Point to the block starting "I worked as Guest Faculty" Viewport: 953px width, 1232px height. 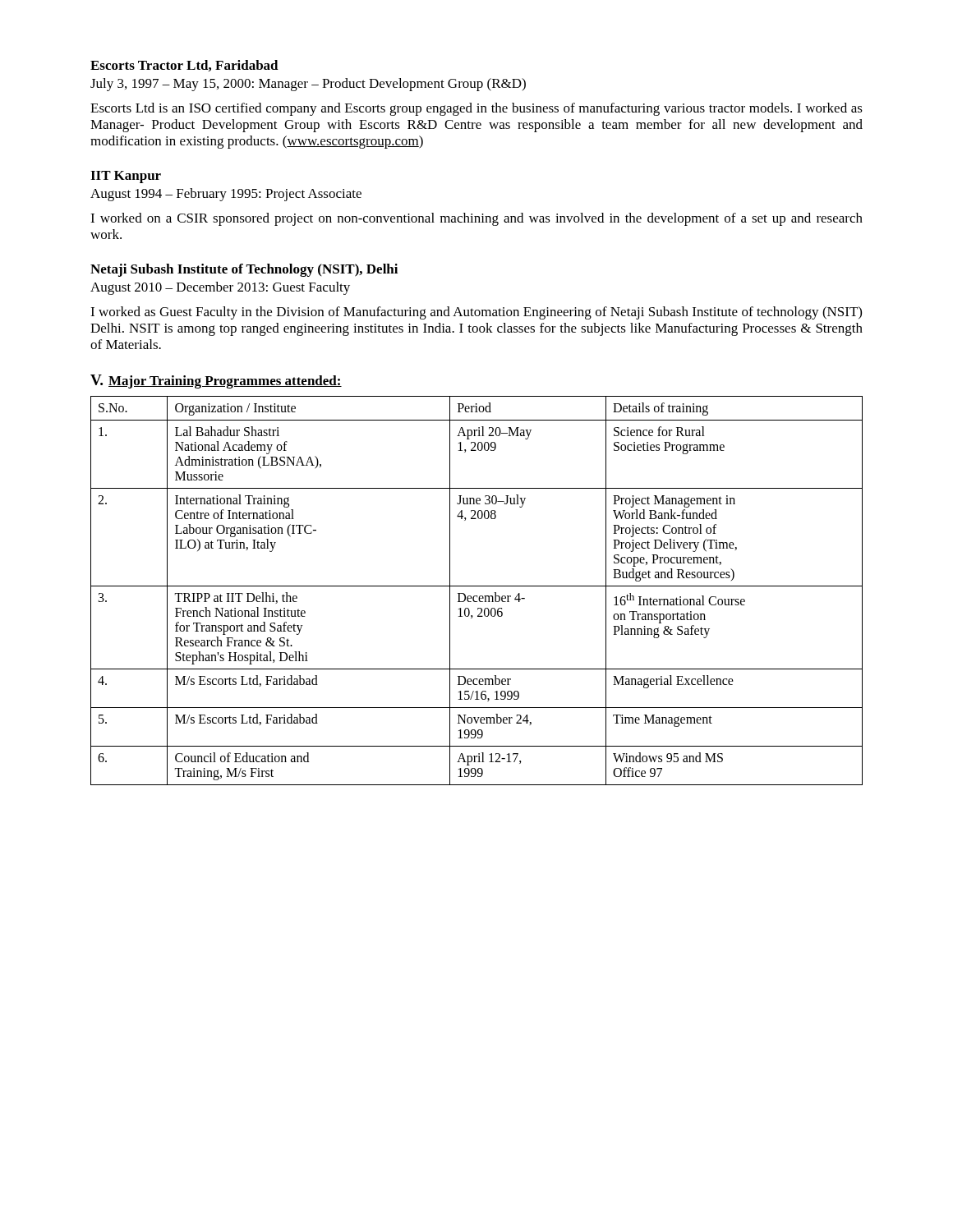[476, 329]
